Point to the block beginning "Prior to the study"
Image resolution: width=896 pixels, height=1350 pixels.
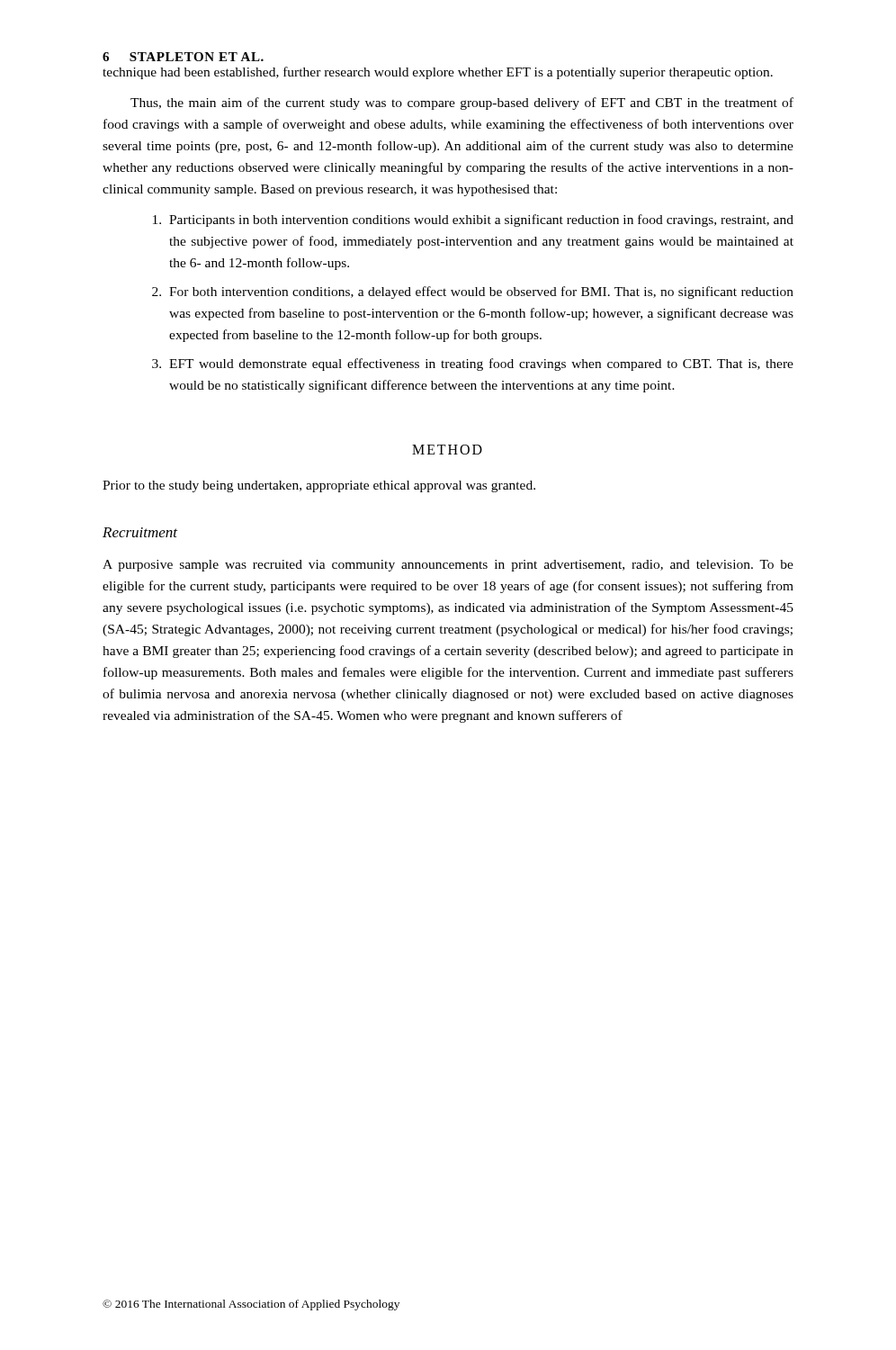click(319, 485)
